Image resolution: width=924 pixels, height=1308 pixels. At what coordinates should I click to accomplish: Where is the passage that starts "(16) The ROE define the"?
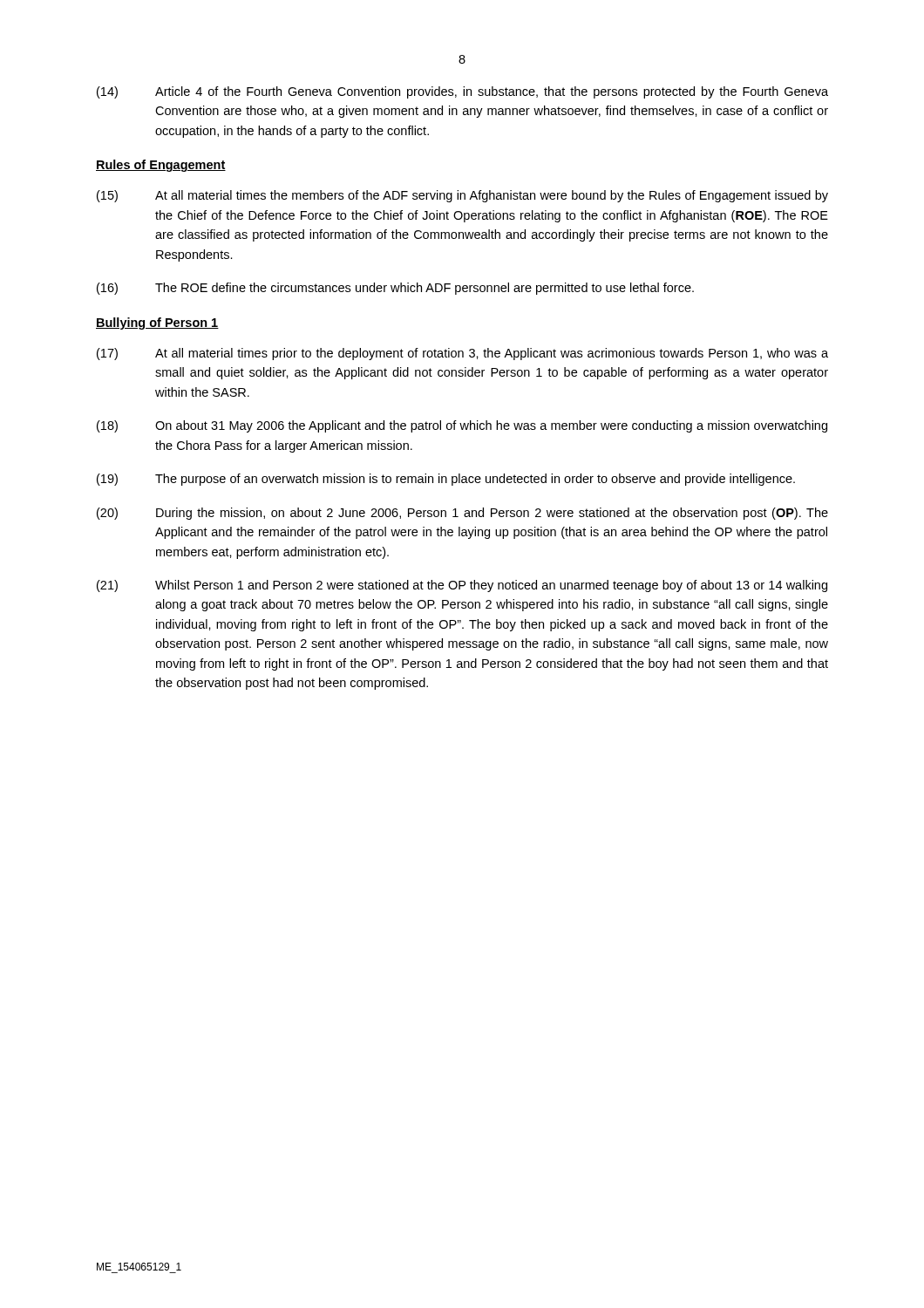[462, 288]
